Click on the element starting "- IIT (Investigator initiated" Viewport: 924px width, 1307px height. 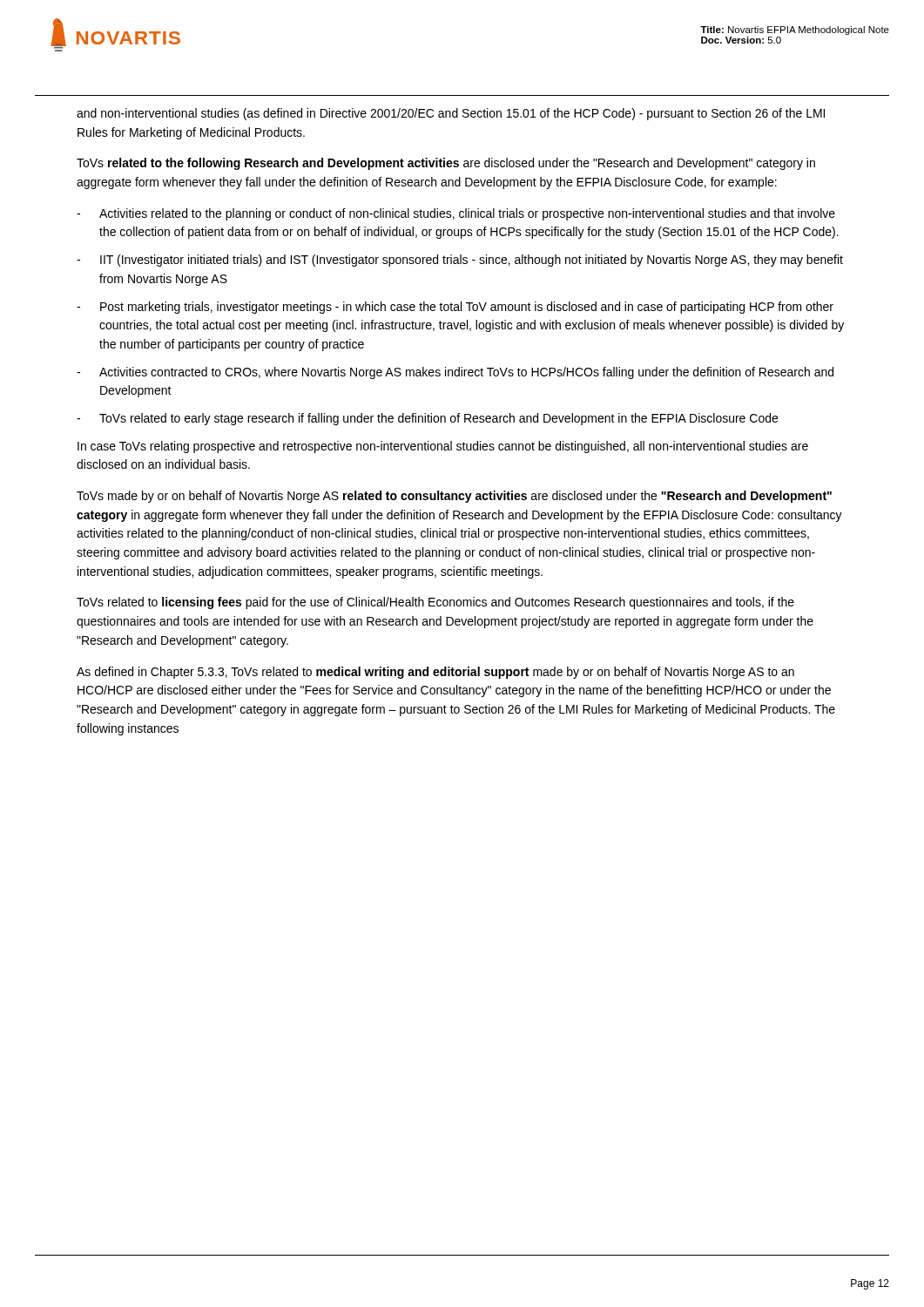(x=462, y=270)
